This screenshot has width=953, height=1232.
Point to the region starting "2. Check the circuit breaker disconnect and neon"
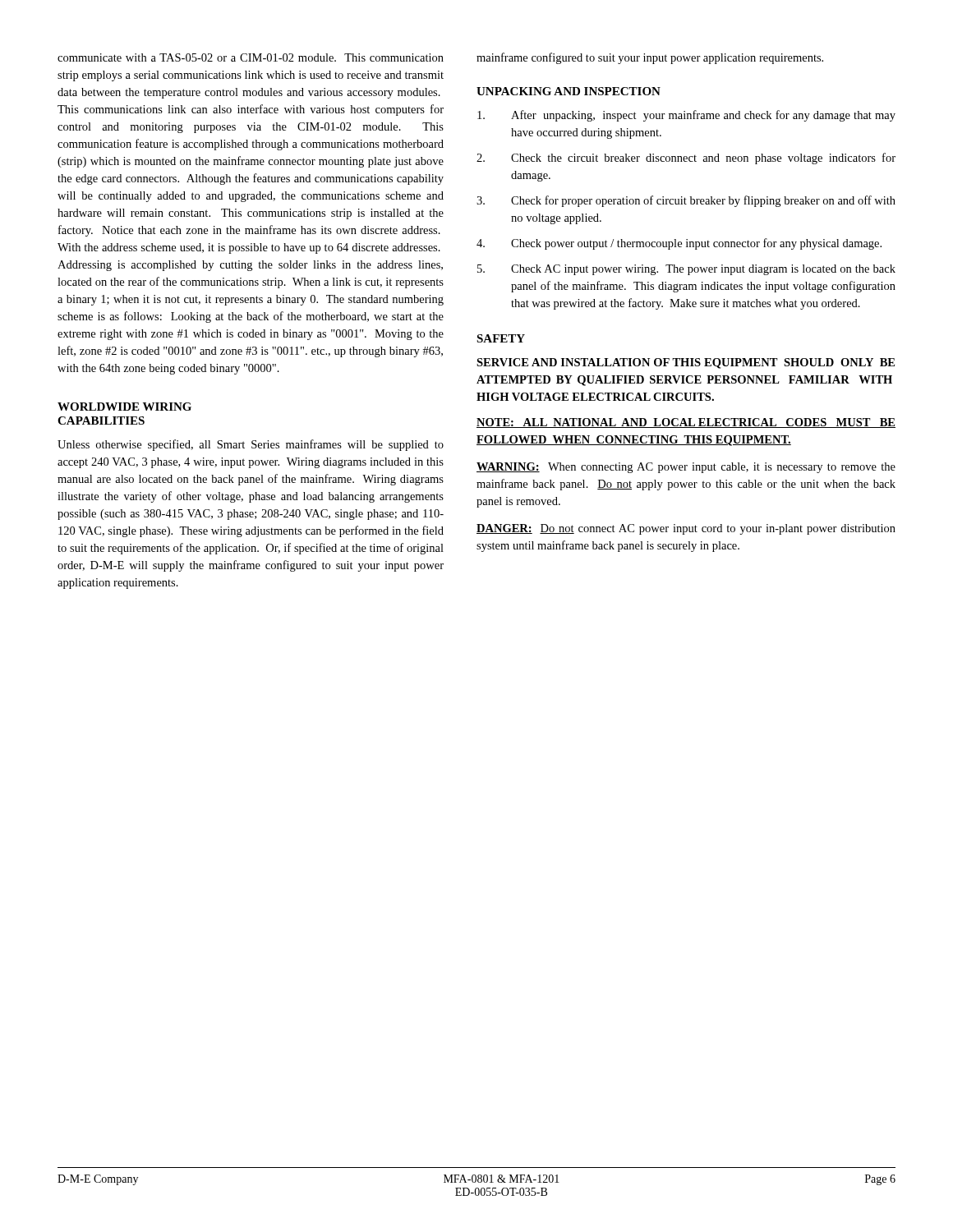click(686, 167)
